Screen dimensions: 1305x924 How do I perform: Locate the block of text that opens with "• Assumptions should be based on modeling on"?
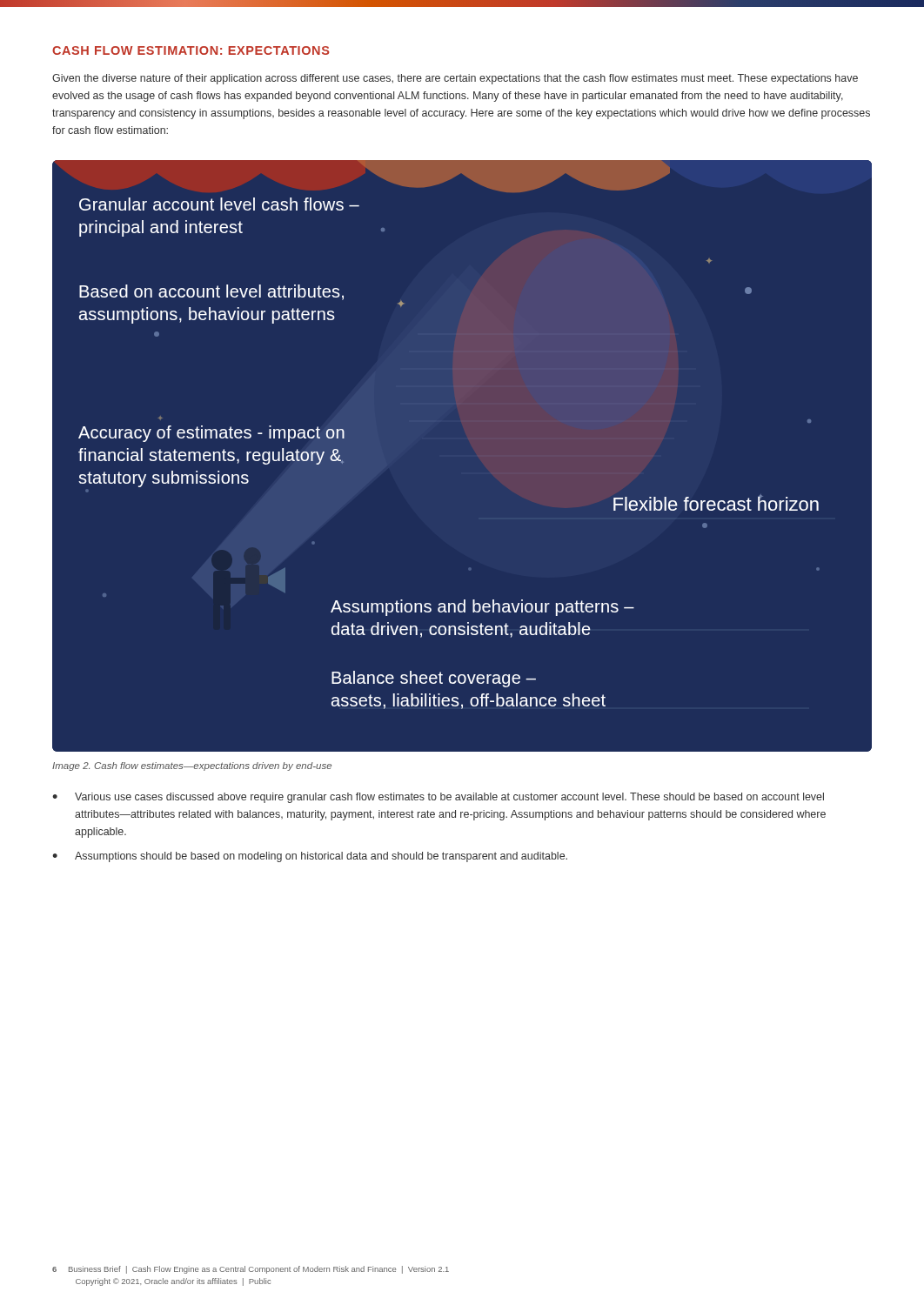310,857
